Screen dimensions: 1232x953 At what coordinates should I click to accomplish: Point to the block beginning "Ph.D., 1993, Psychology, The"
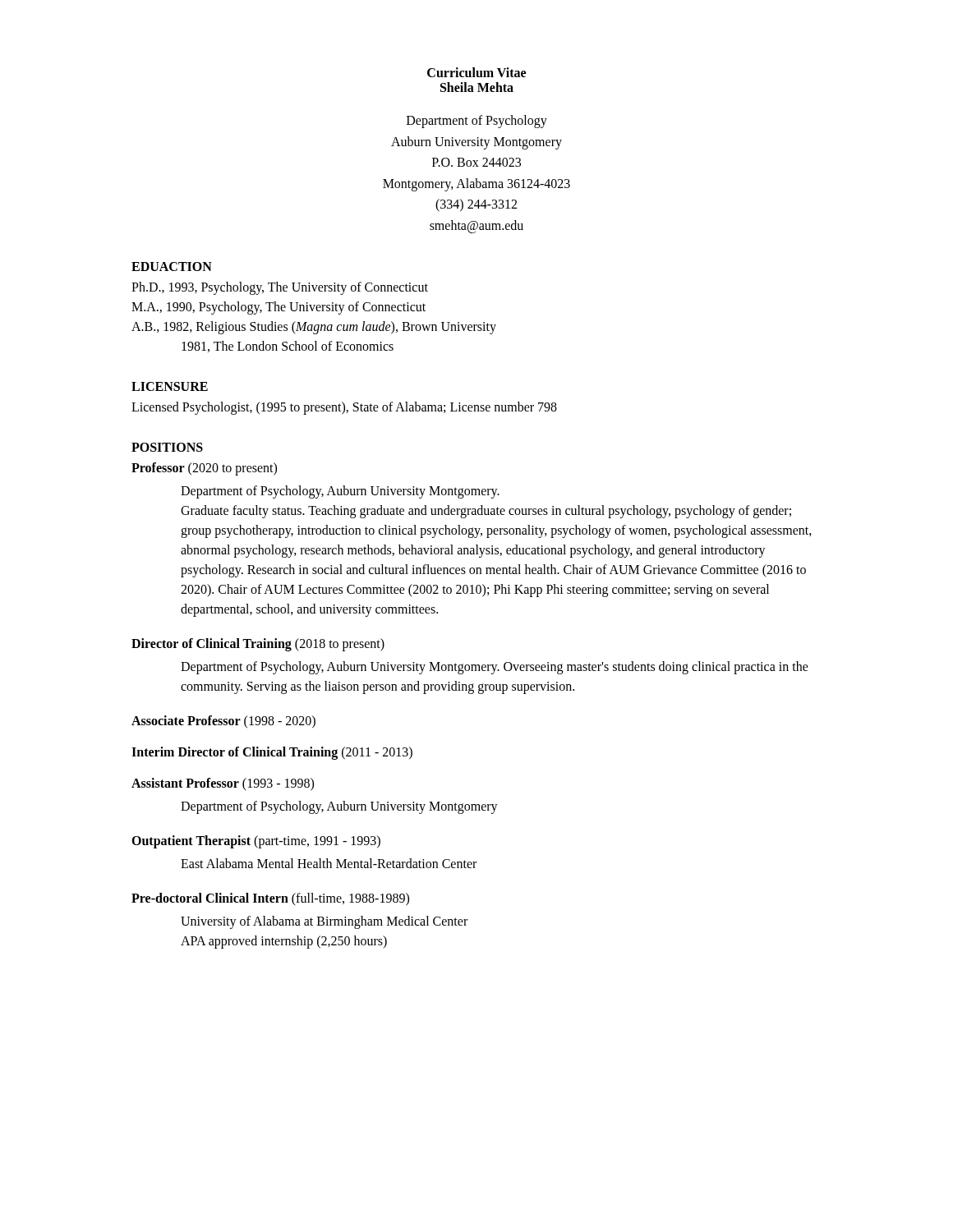(314, 316)
